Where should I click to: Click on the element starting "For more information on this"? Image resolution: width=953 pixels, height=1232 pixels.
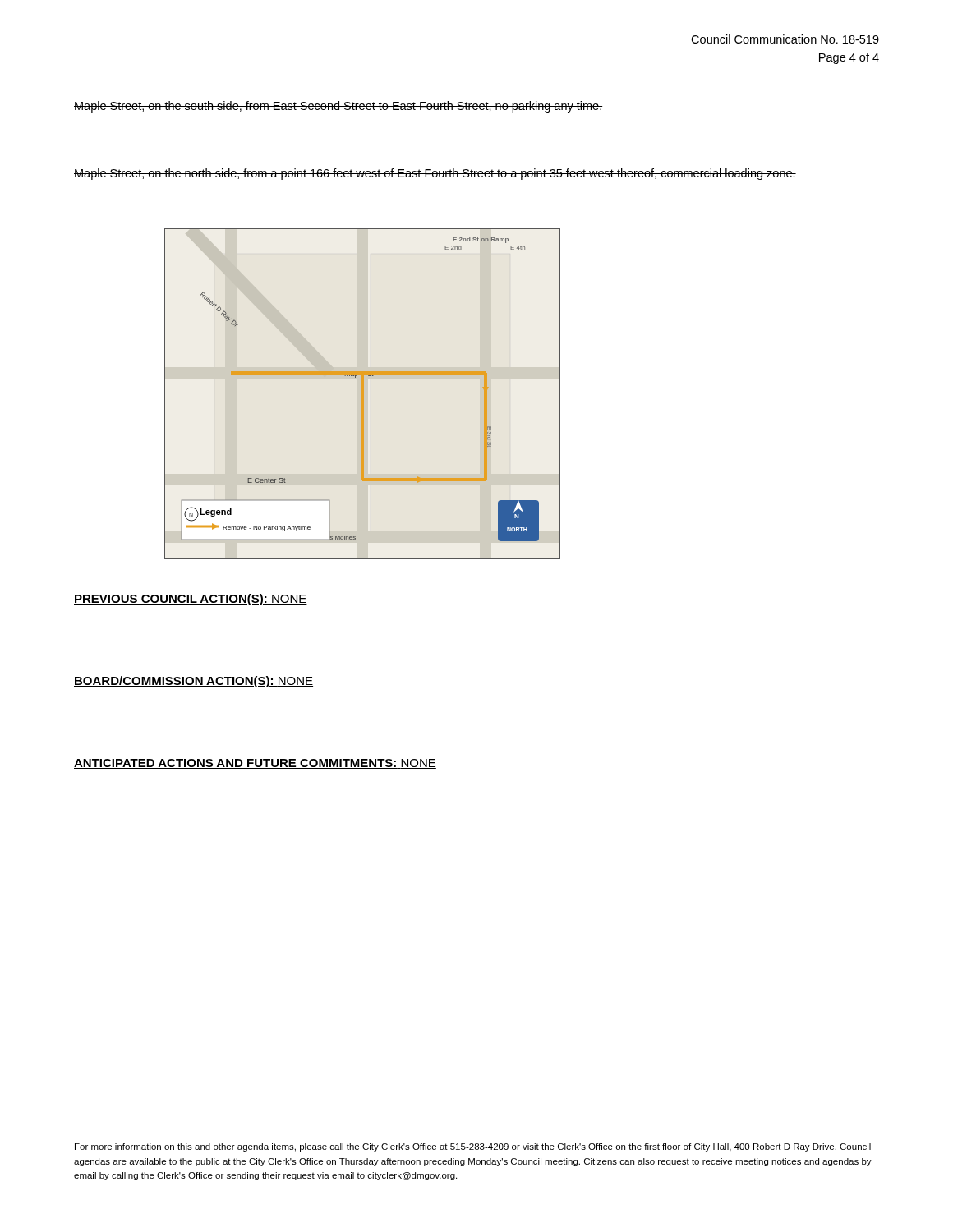click(x=473, y=1161)
